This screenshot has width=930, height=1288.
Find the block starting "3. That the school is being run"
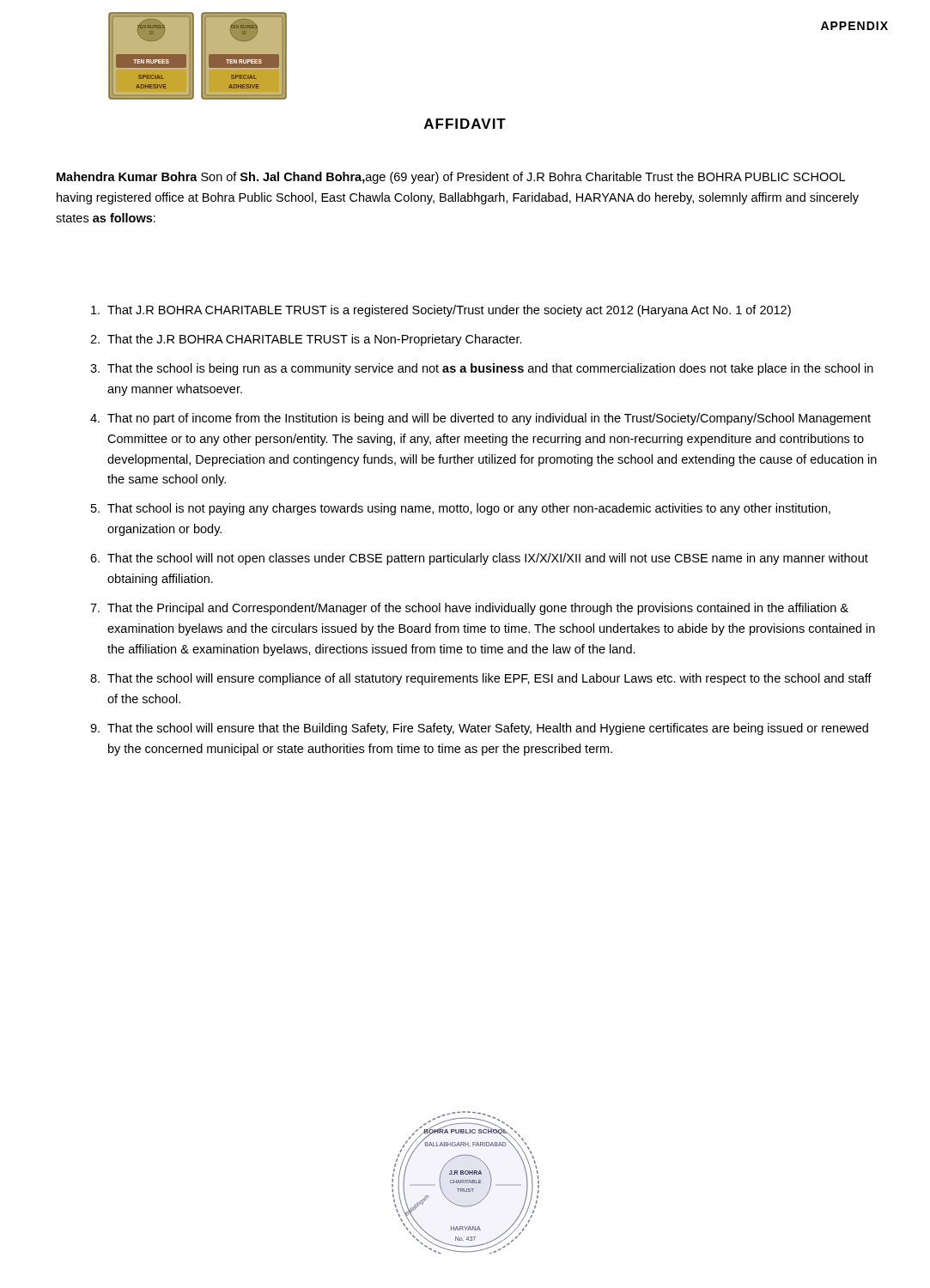point(469,379)
